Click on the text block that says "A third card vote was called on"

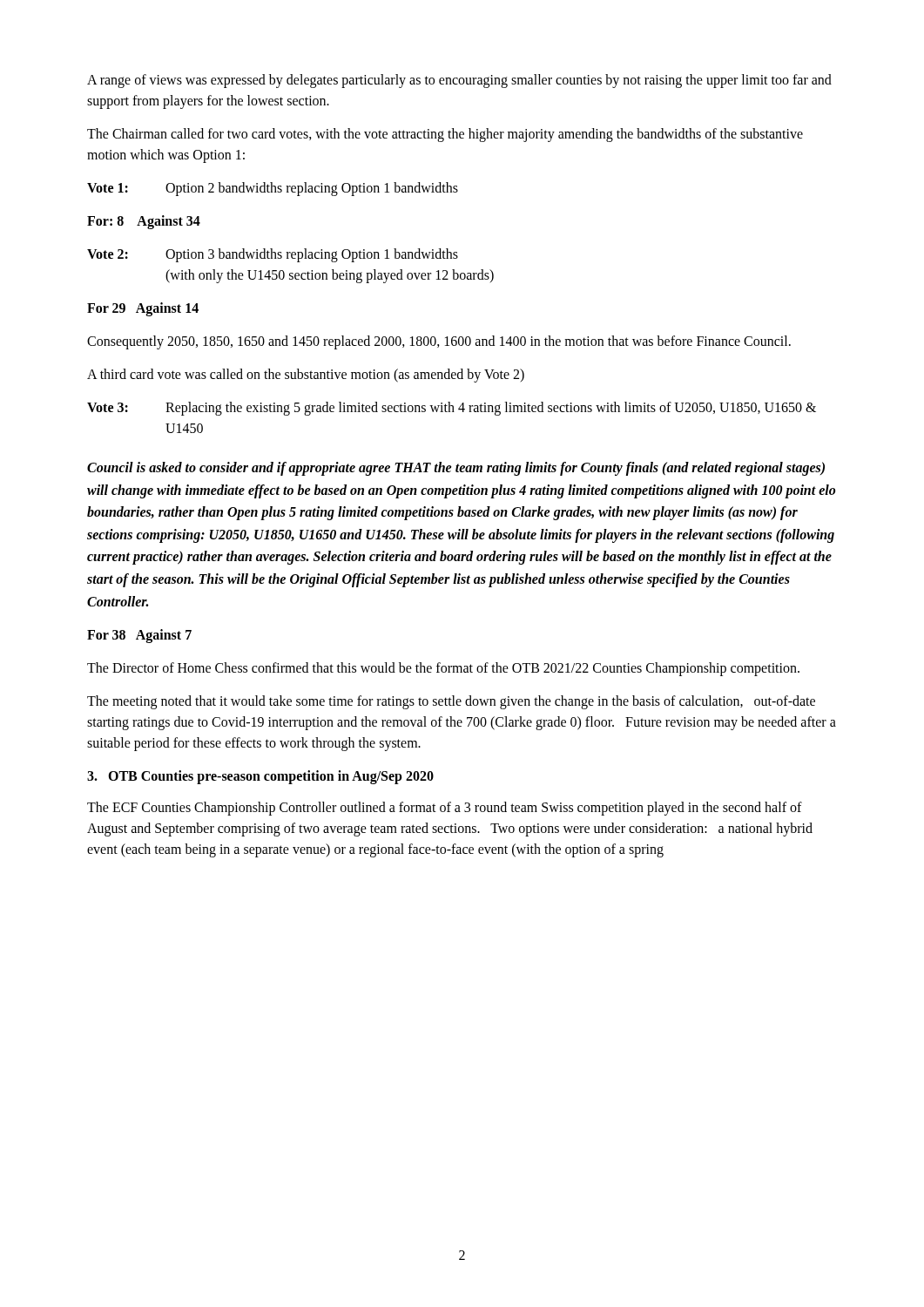coord(306,374)
